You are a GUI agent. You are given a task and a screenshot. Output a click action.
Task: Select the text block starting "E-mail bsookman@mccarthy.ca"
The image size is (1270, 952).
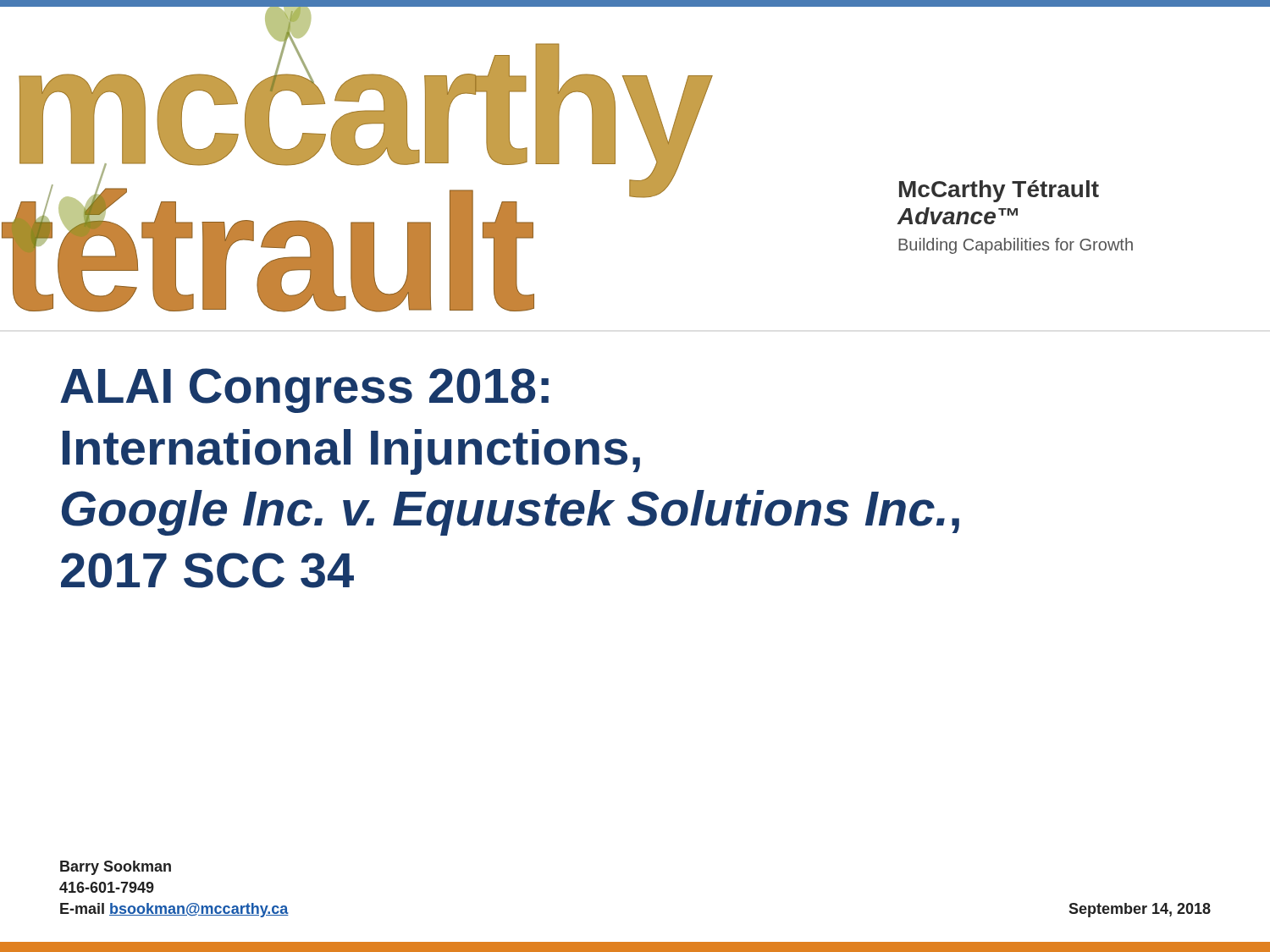pyautogui.click(x=174, y=909)
